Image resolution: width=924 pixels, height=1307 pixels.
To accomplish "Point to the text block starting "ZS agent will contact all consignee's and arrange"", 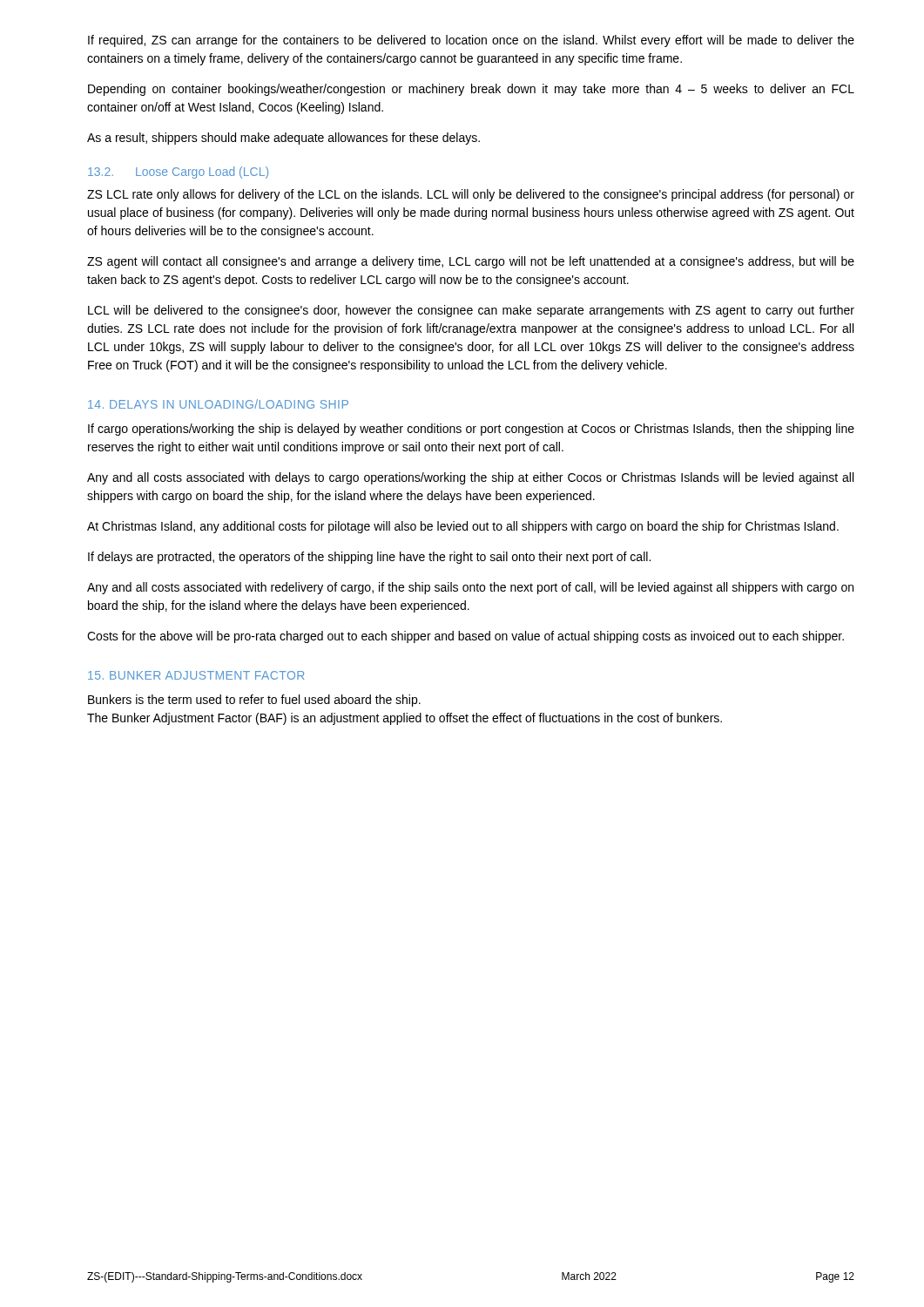I will [x=471, y=271].
